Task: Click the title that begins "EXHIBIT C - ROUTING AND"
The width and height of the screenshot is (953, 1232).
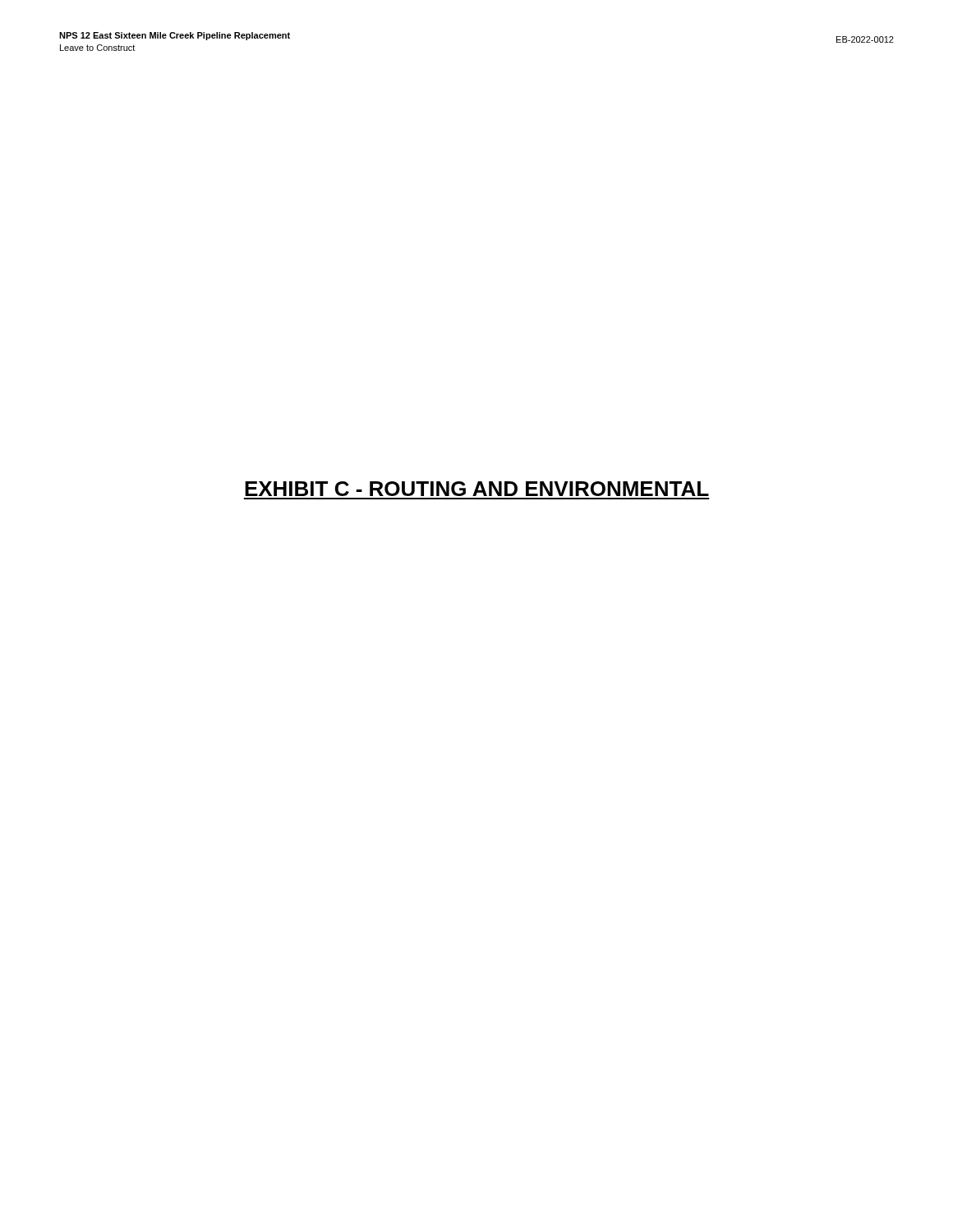Action: [x=476, y=489]
